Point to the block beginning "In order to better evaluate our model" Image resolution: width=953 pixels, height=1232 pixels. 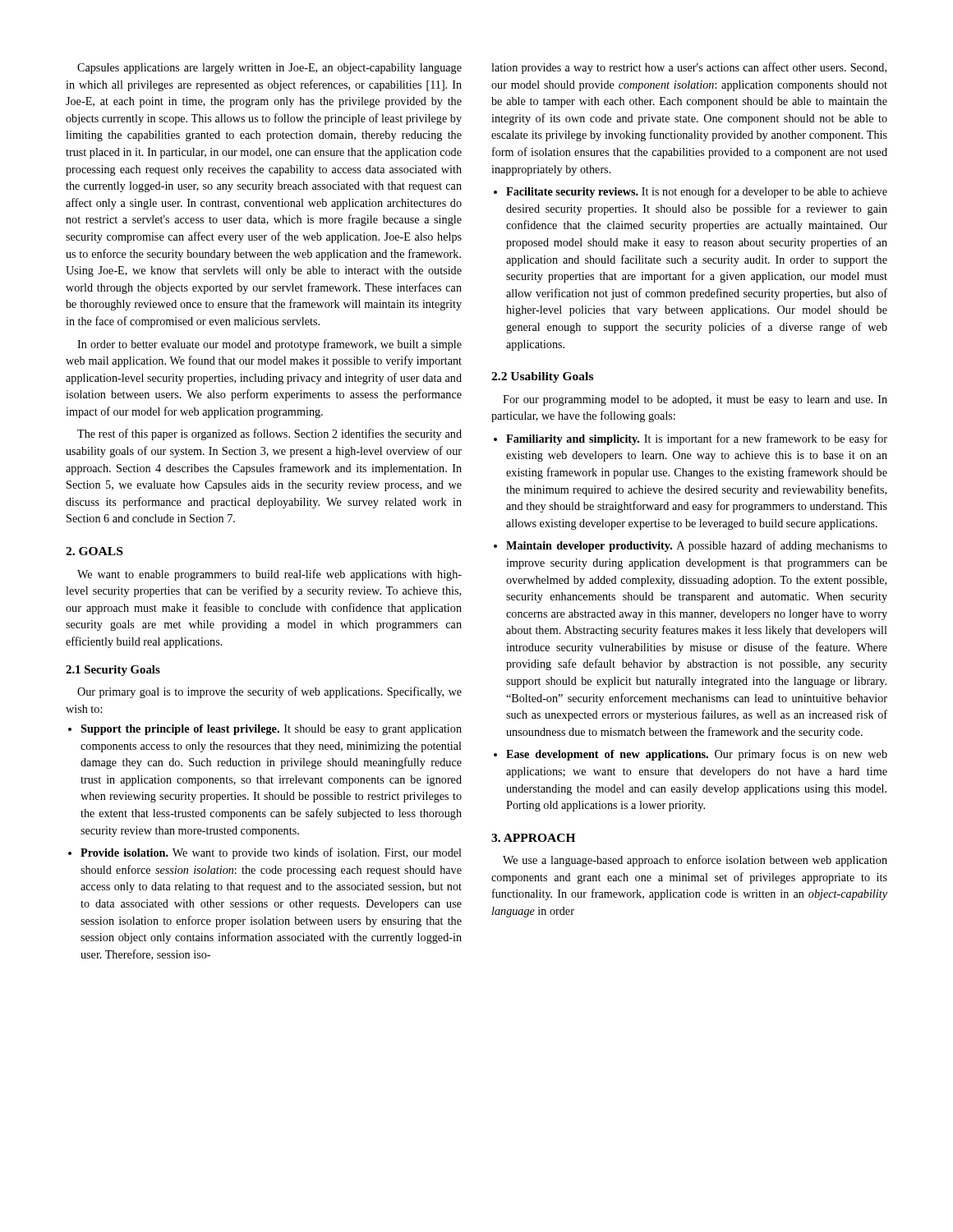(x=264, y=378)
